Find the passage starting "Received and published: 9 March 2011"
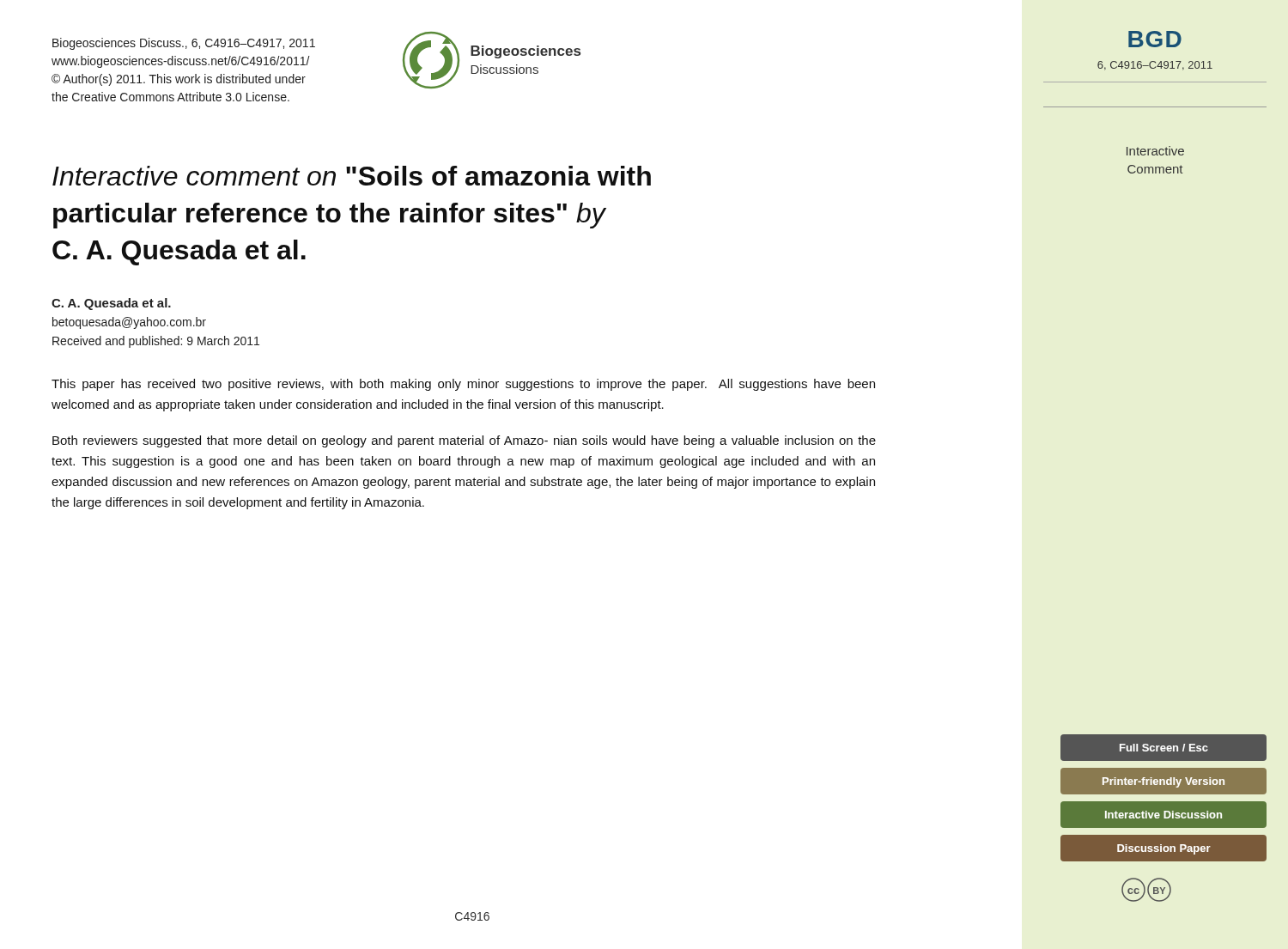Viewport: 1288px width, 949px height. 156,341
